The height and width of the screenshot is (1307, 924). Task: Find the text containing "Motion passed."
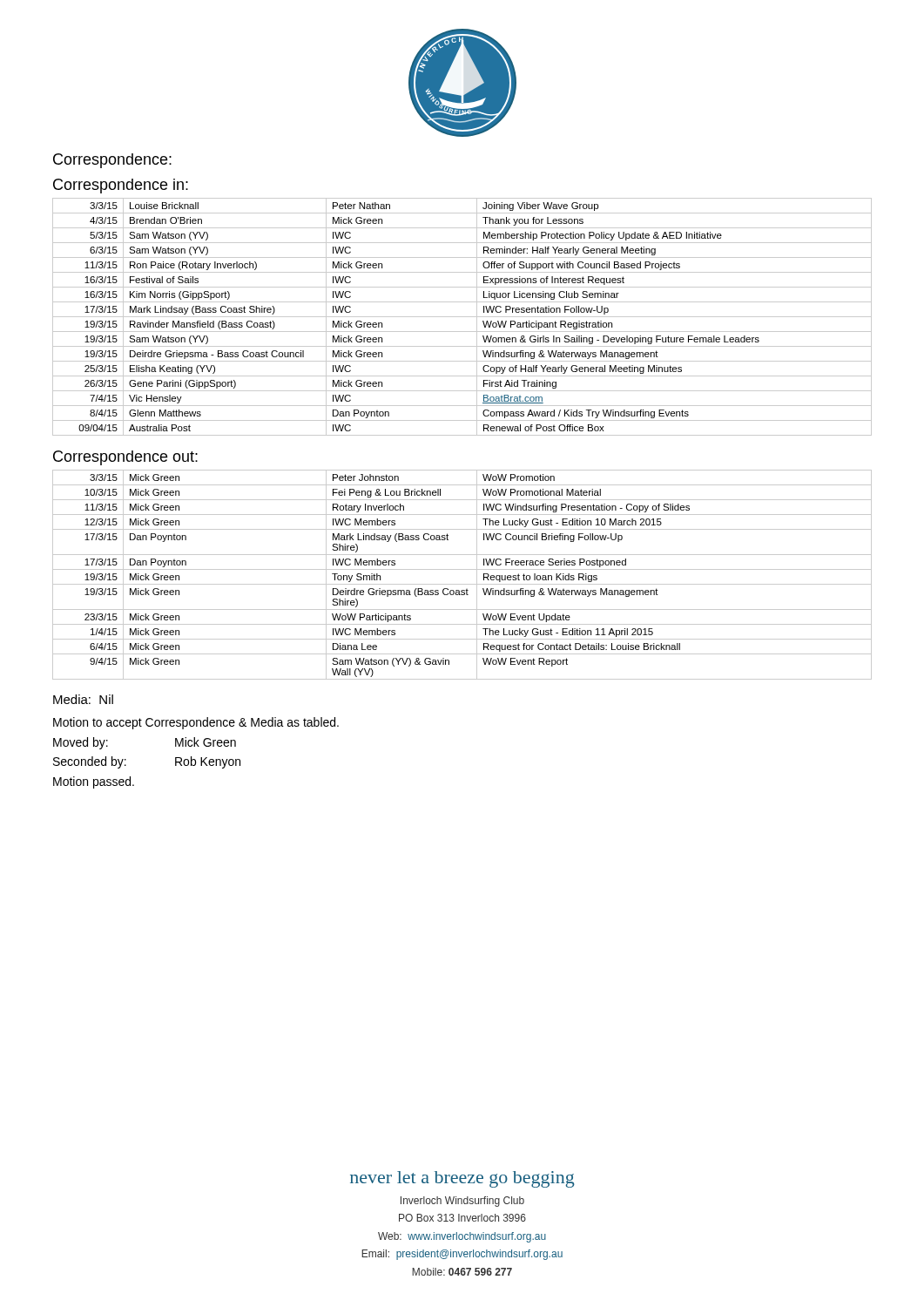(x=94, y=781)
